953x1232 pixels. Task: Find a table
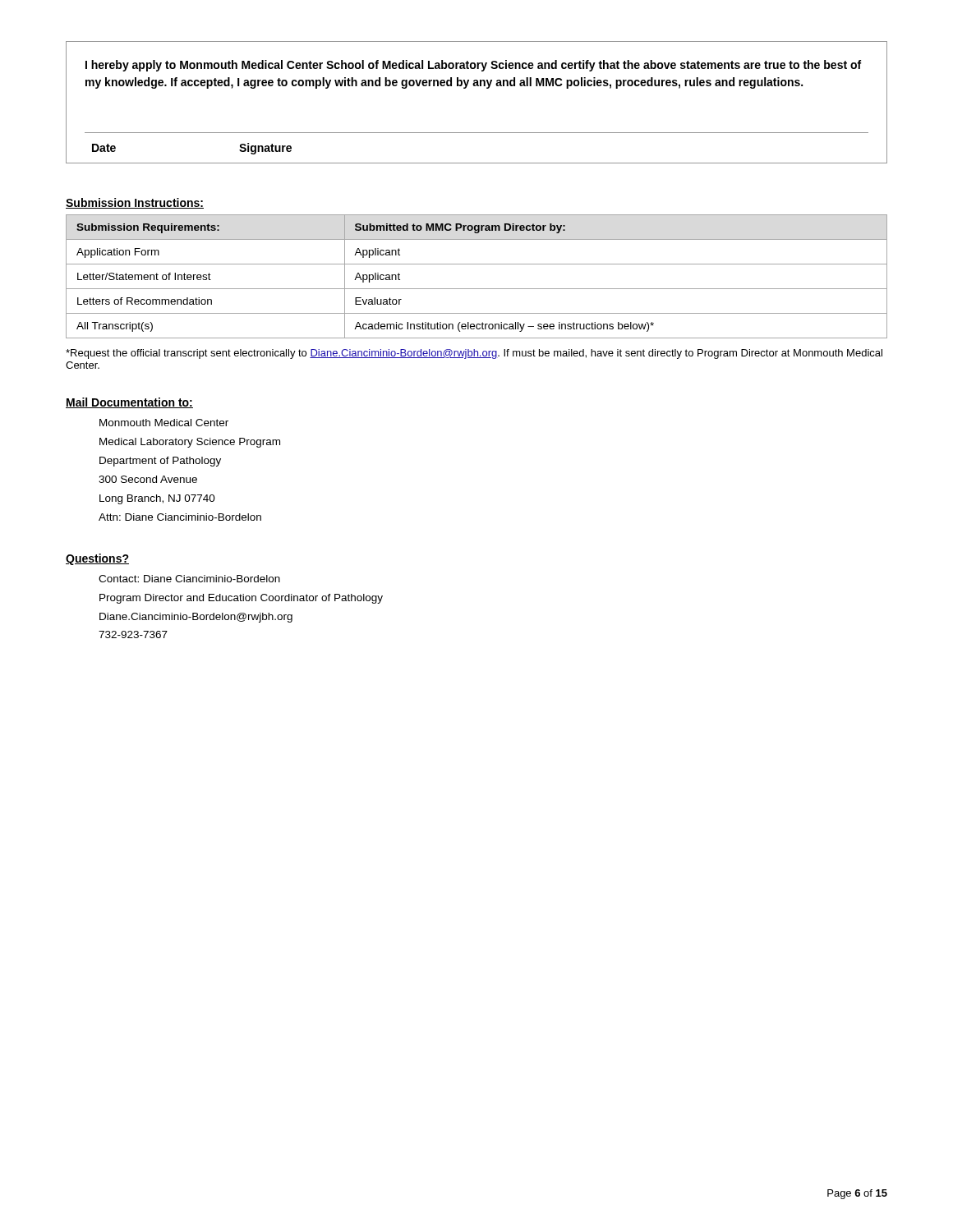pyautogui.click(x=476, y=276)
